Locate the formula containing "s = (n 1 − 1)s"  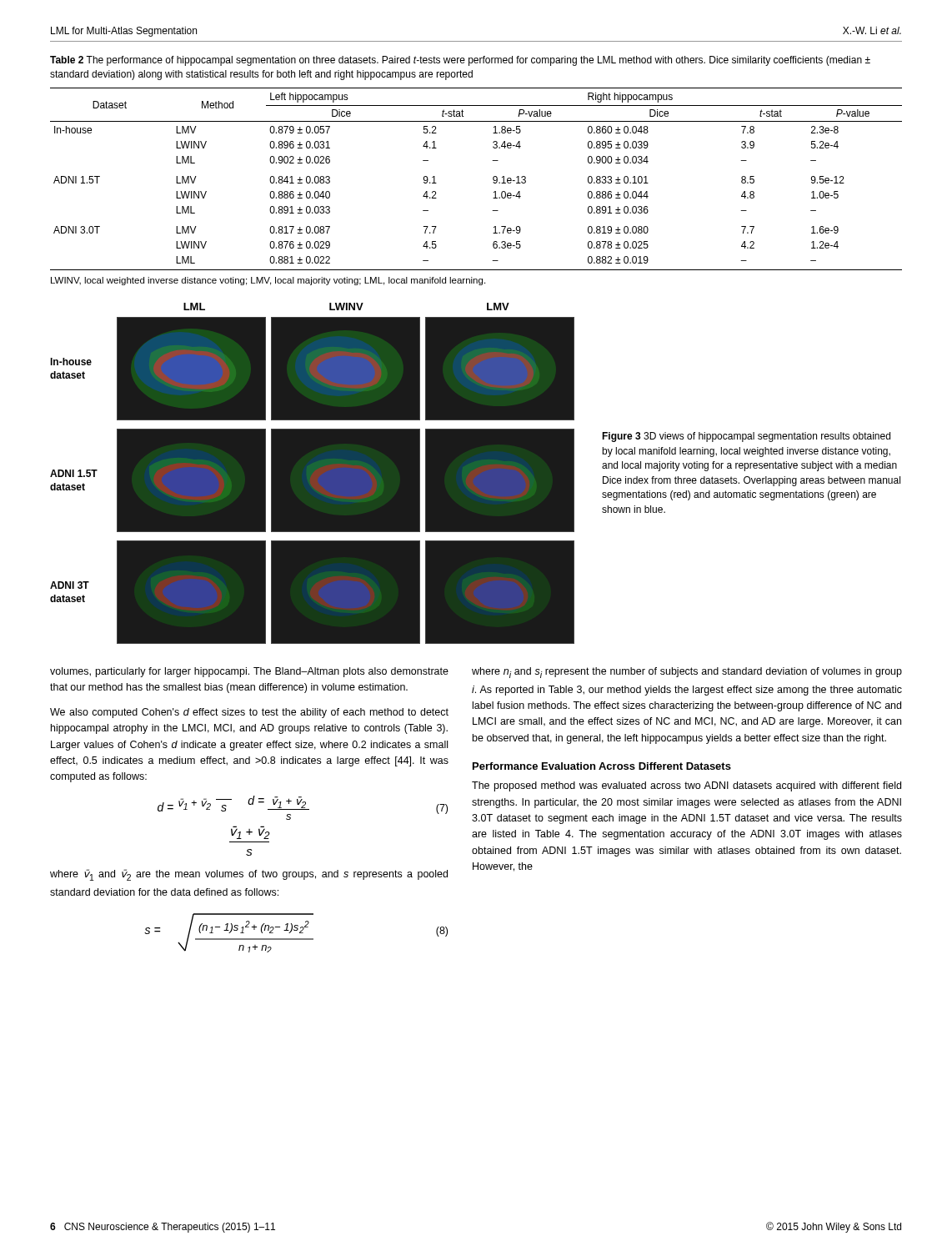point(249,931)
